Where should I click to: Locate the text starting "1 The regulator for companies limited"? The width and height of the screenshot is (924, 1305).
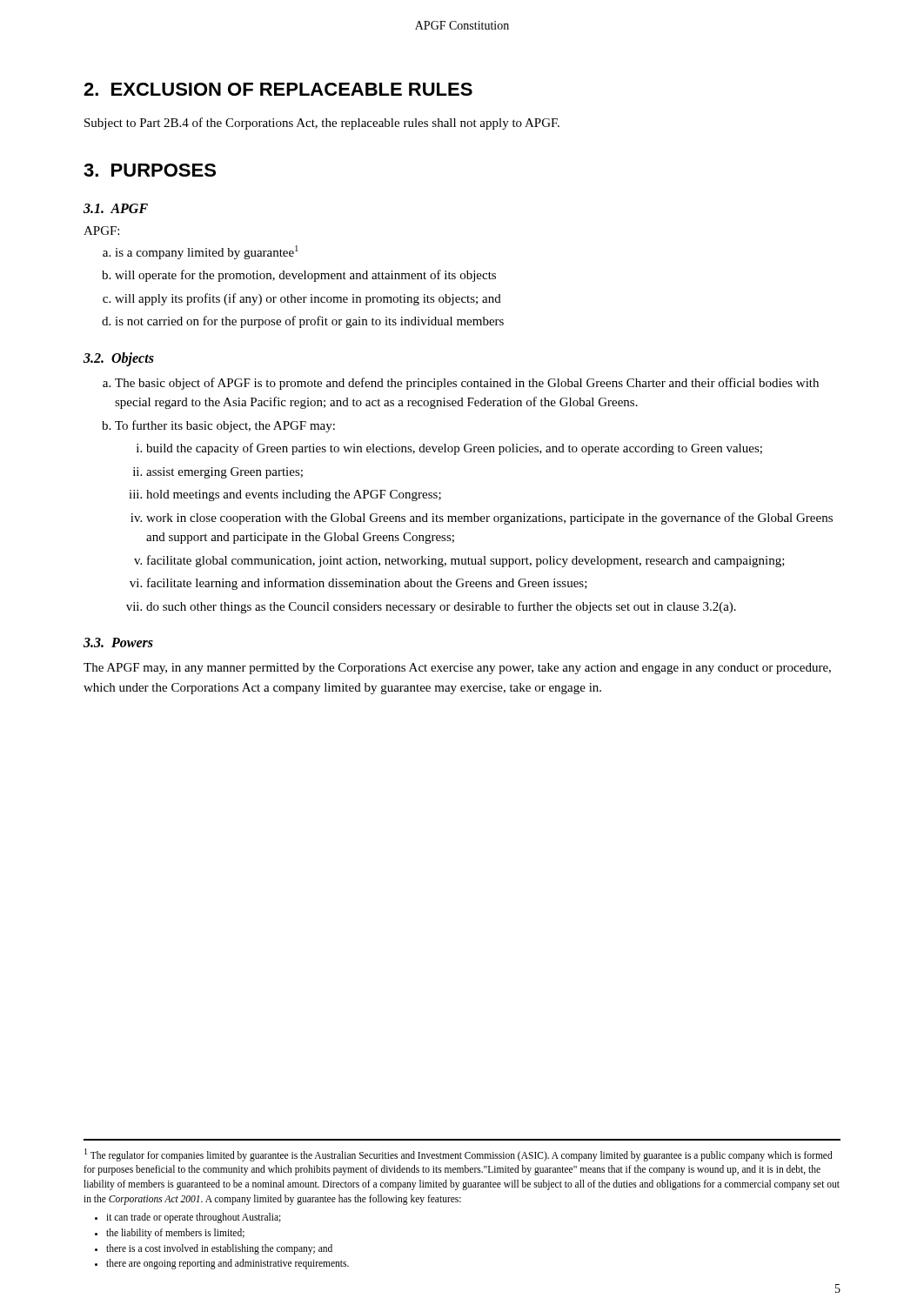coord(462,1208)
